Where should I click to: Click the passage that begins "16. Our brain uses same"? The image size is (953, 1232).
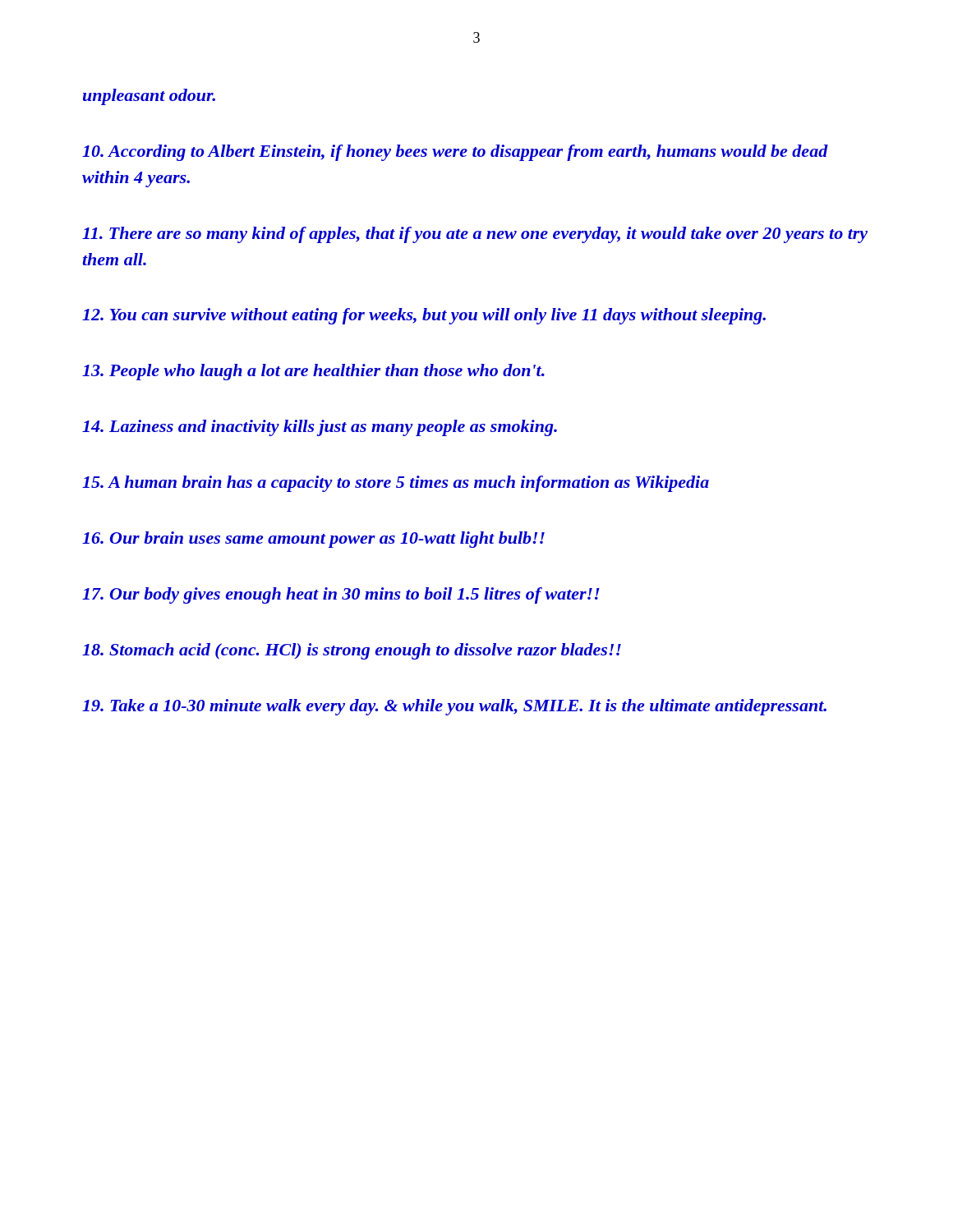pos(314,538)
